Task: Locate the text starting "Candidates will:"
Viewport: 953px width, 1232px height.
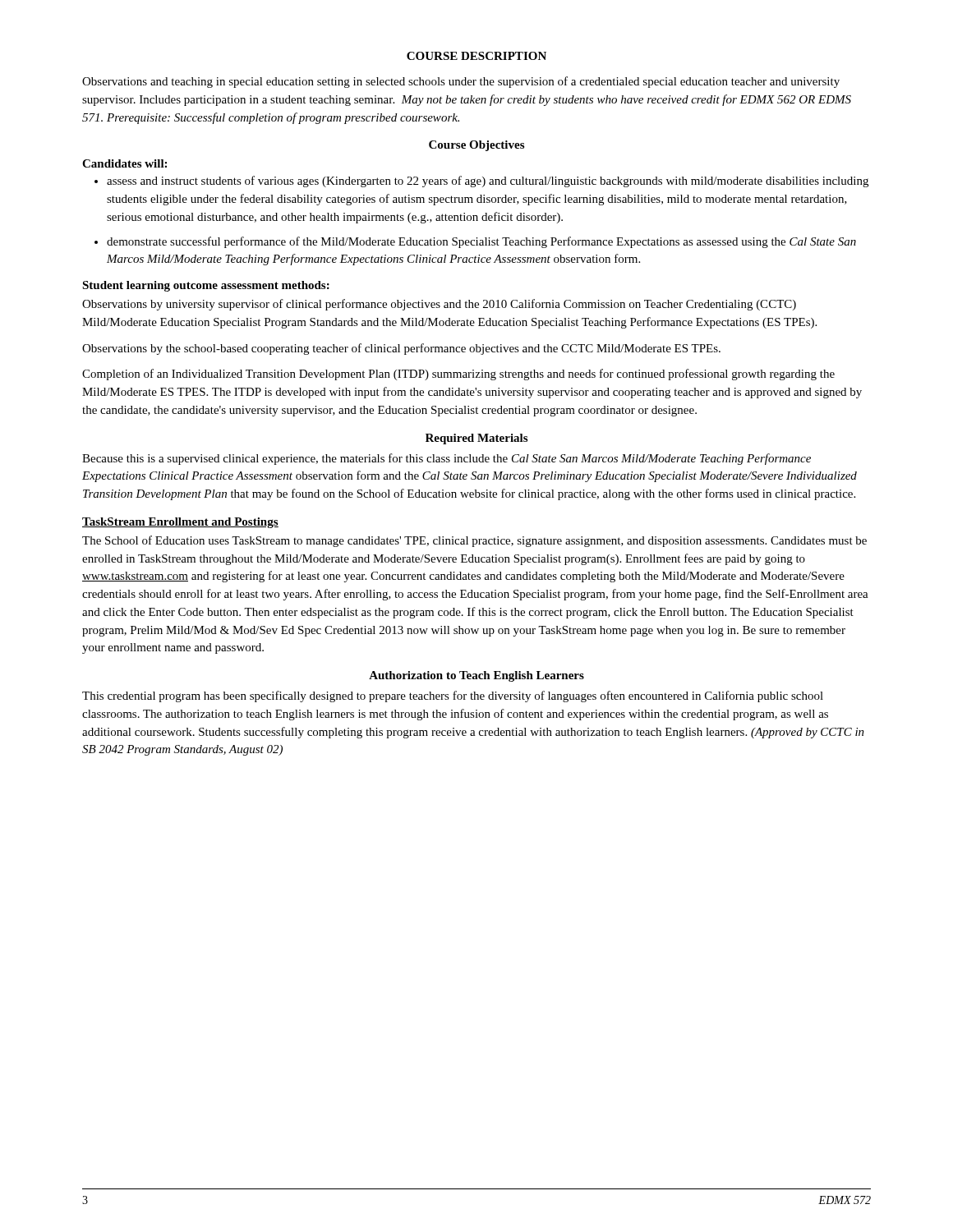Action: 125,164
